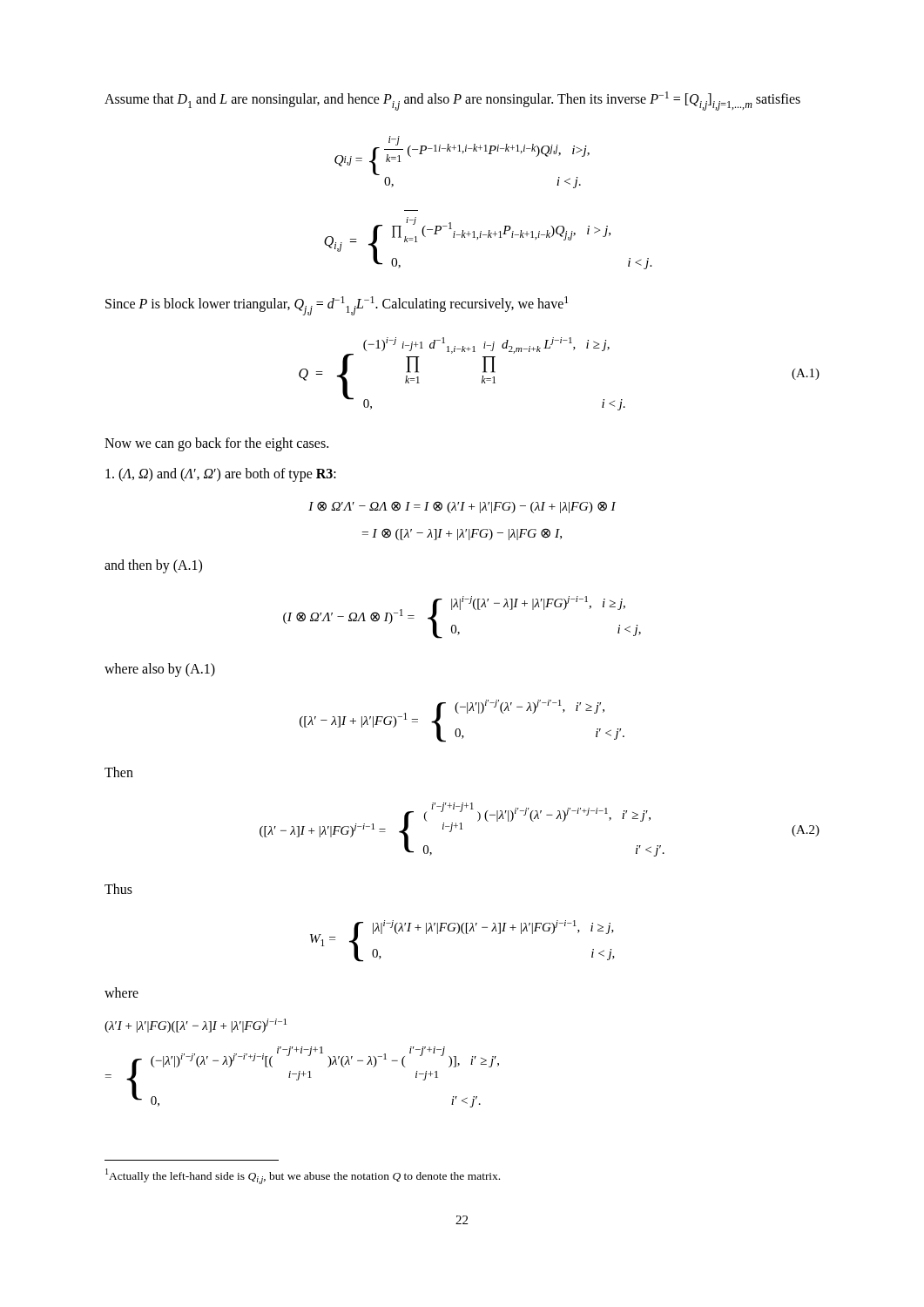The width and height of the screenshot is (924, 1307).
Task: Click the footnote
Action: [303, 1176]
